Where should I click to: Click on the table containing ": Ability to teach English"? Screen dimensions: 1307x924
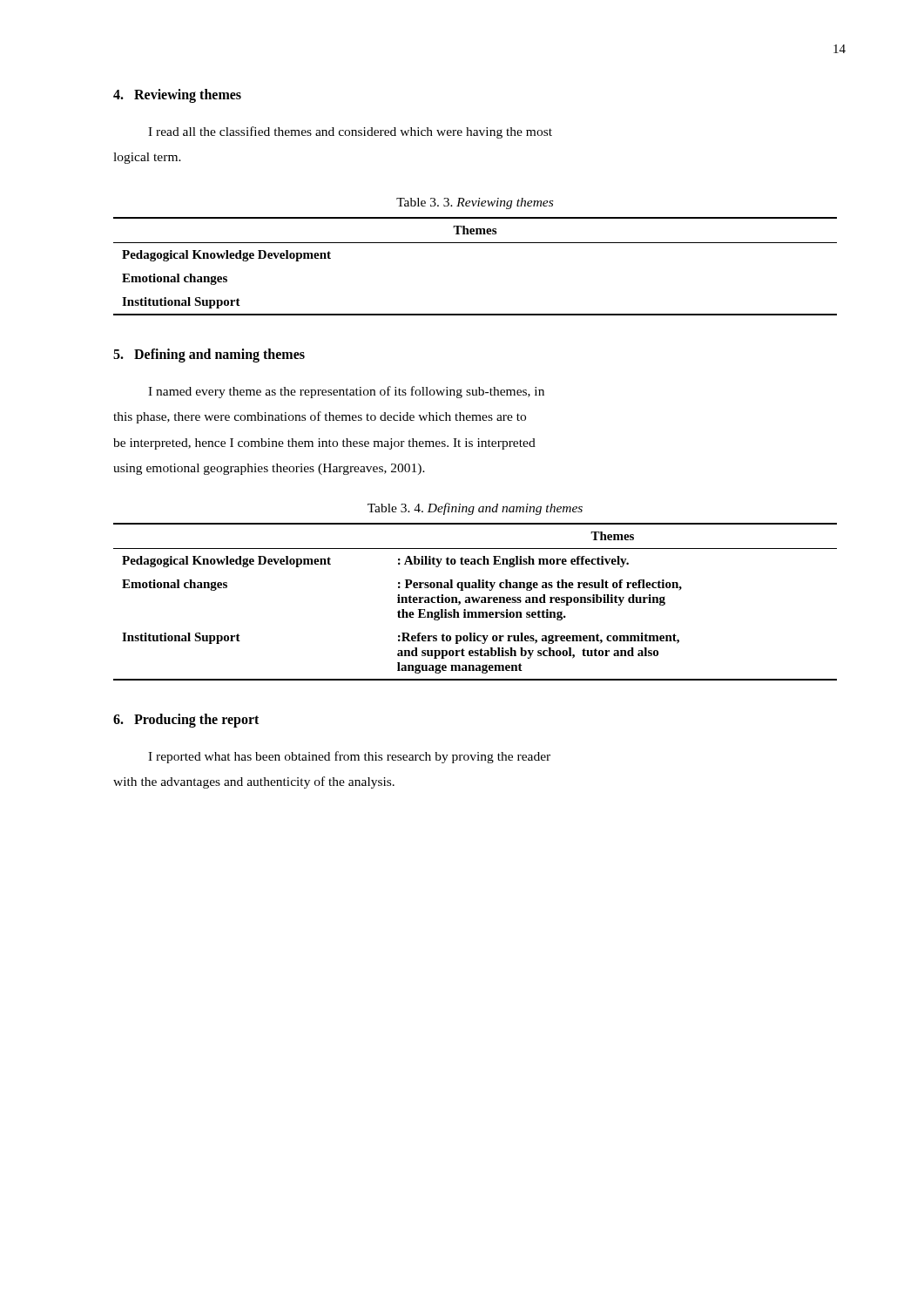(475, 601)
